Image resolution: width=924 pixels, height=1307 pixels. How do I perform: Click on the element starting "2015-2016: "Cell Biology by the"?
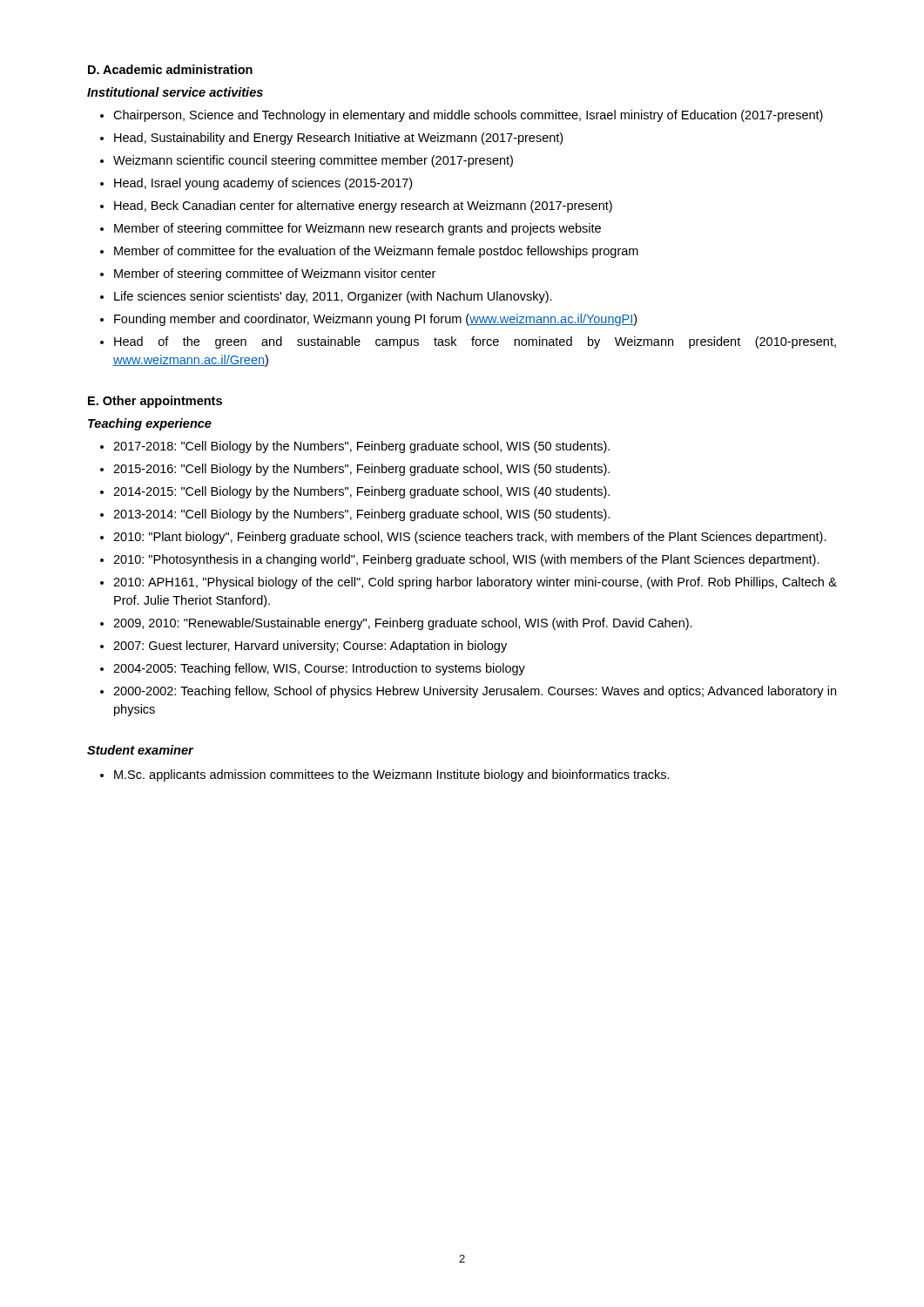point(362,469)
